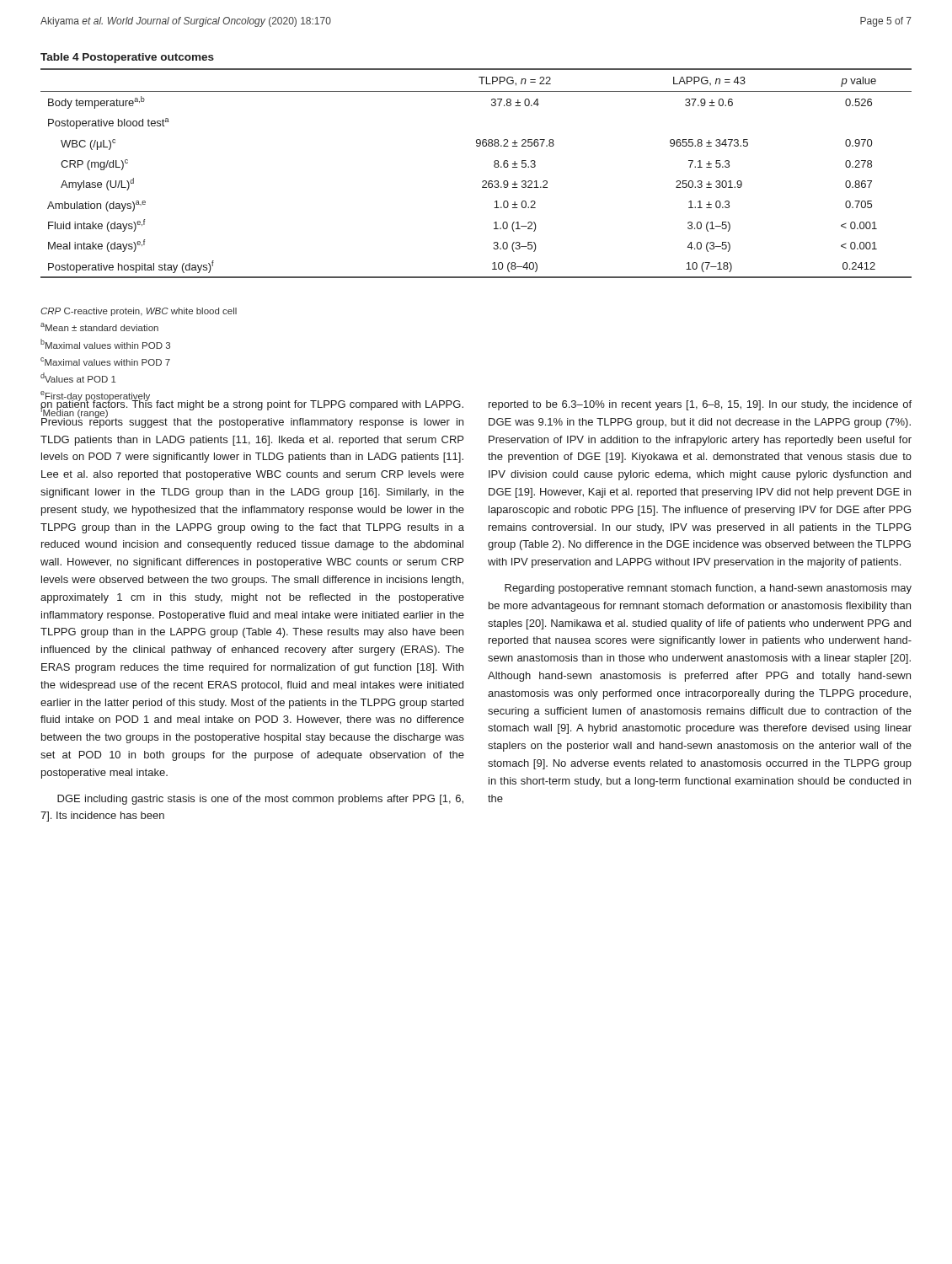Locate the table with the text "10 (7–18)"

click(x=476, y=173)
